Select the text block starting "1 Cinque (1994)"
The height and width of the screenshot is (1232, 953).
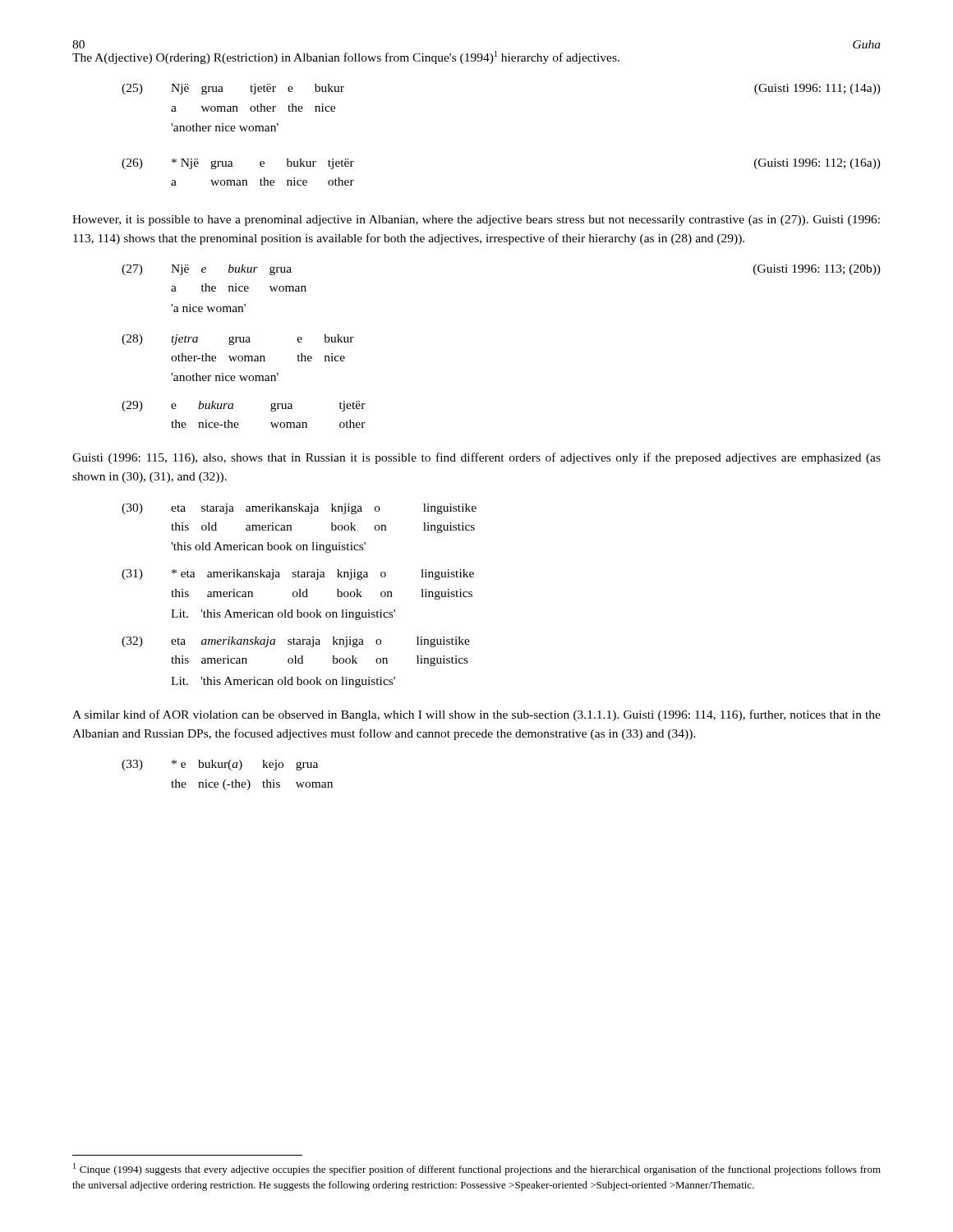[x=476, y=1176]
